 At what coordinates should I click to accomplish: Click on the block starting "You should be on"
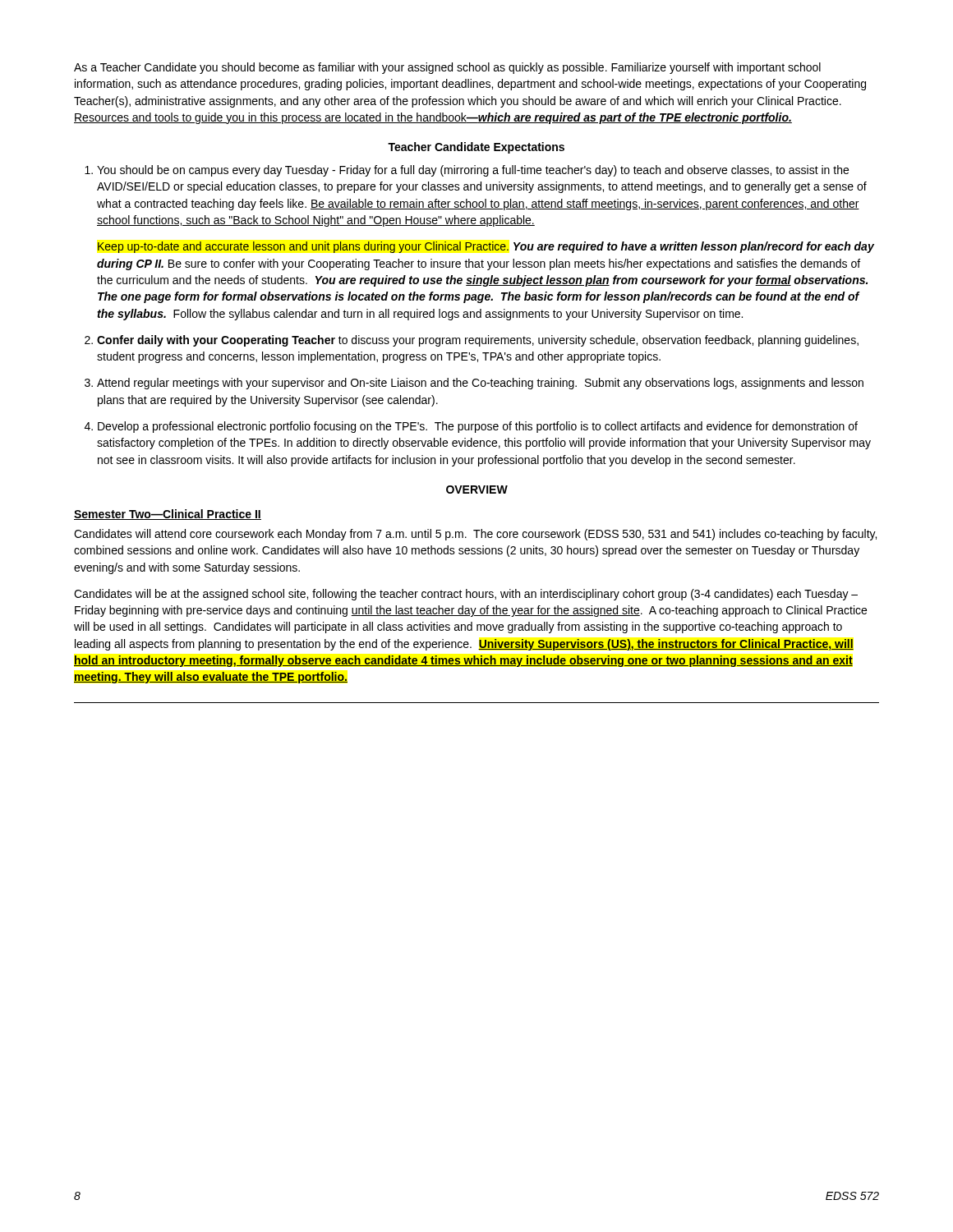488,242
